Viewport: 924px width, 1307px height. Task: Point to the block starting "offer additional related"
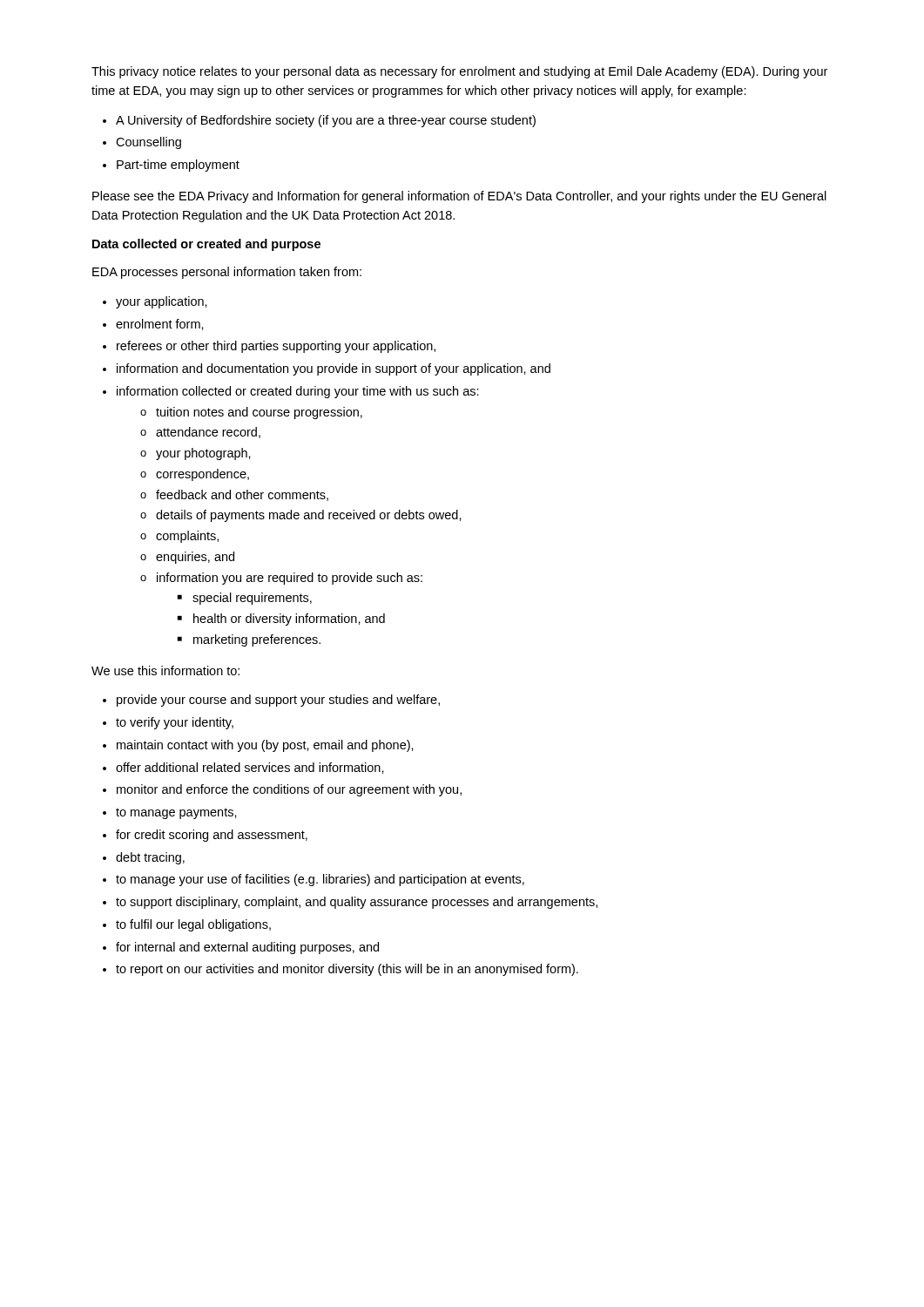[x=250, y=768]
